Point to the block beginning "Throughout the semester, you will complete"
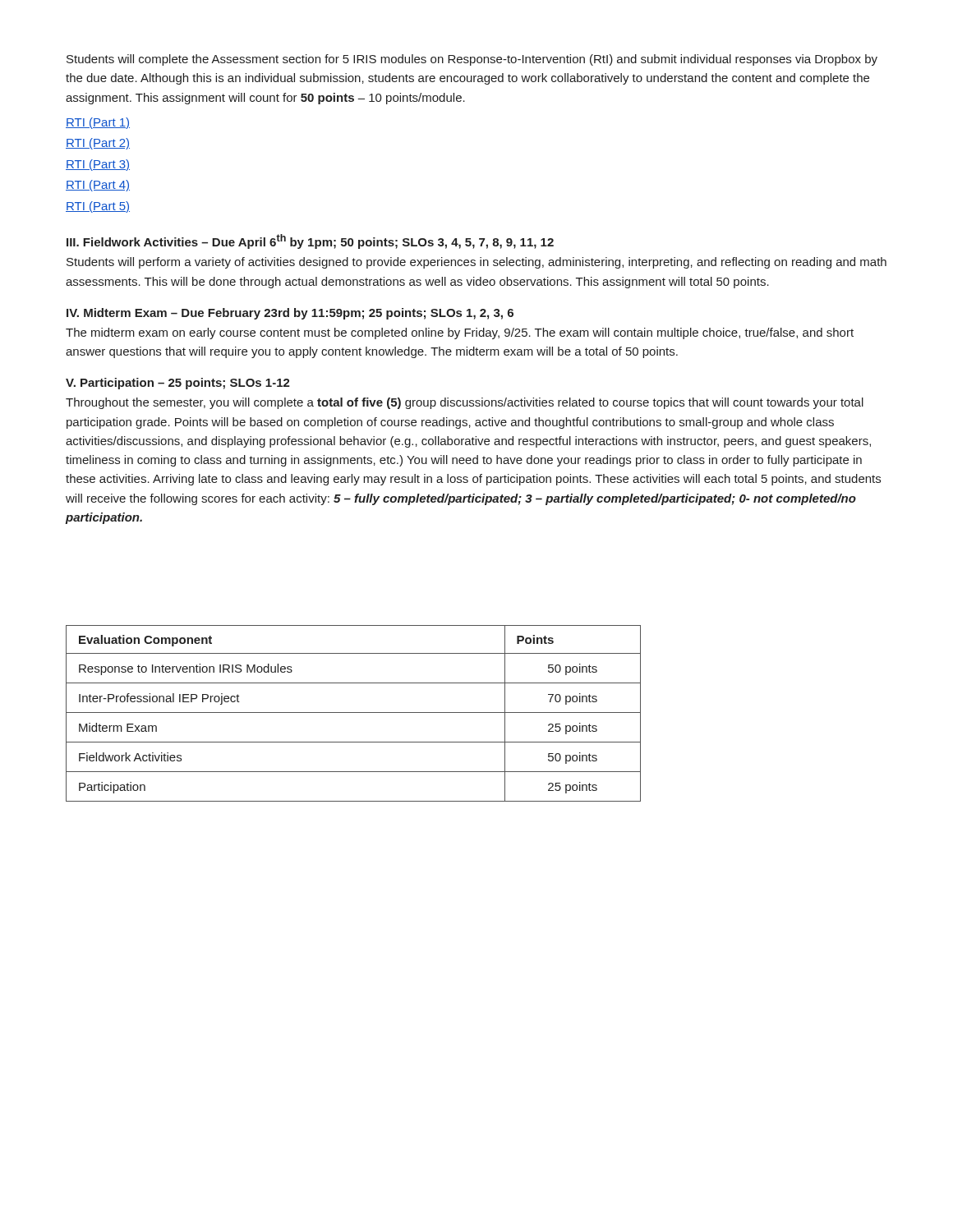The image size is (953, 1232). pos(474,460)
